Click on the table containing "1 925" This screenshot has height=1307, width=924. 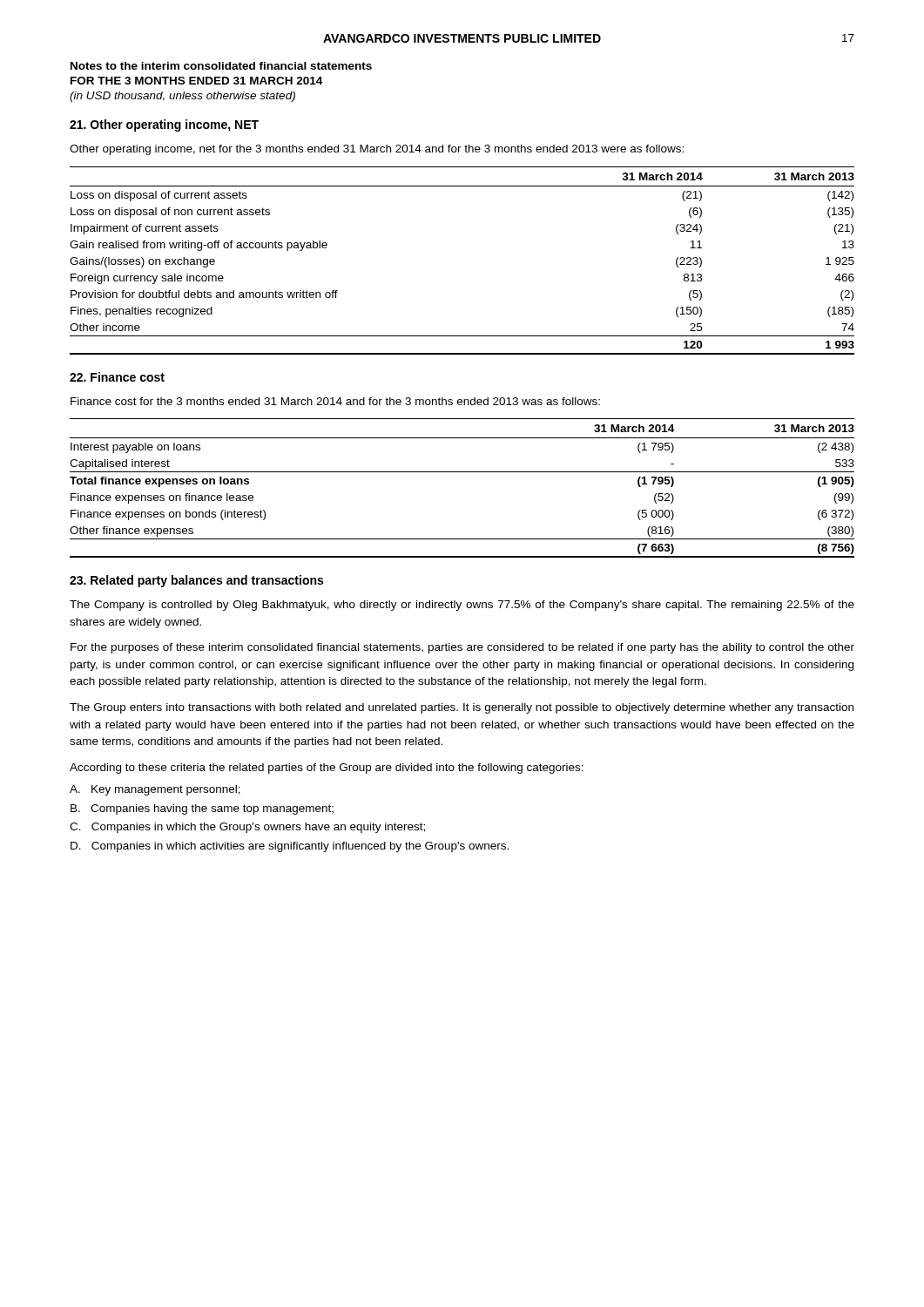click(462, 260)
